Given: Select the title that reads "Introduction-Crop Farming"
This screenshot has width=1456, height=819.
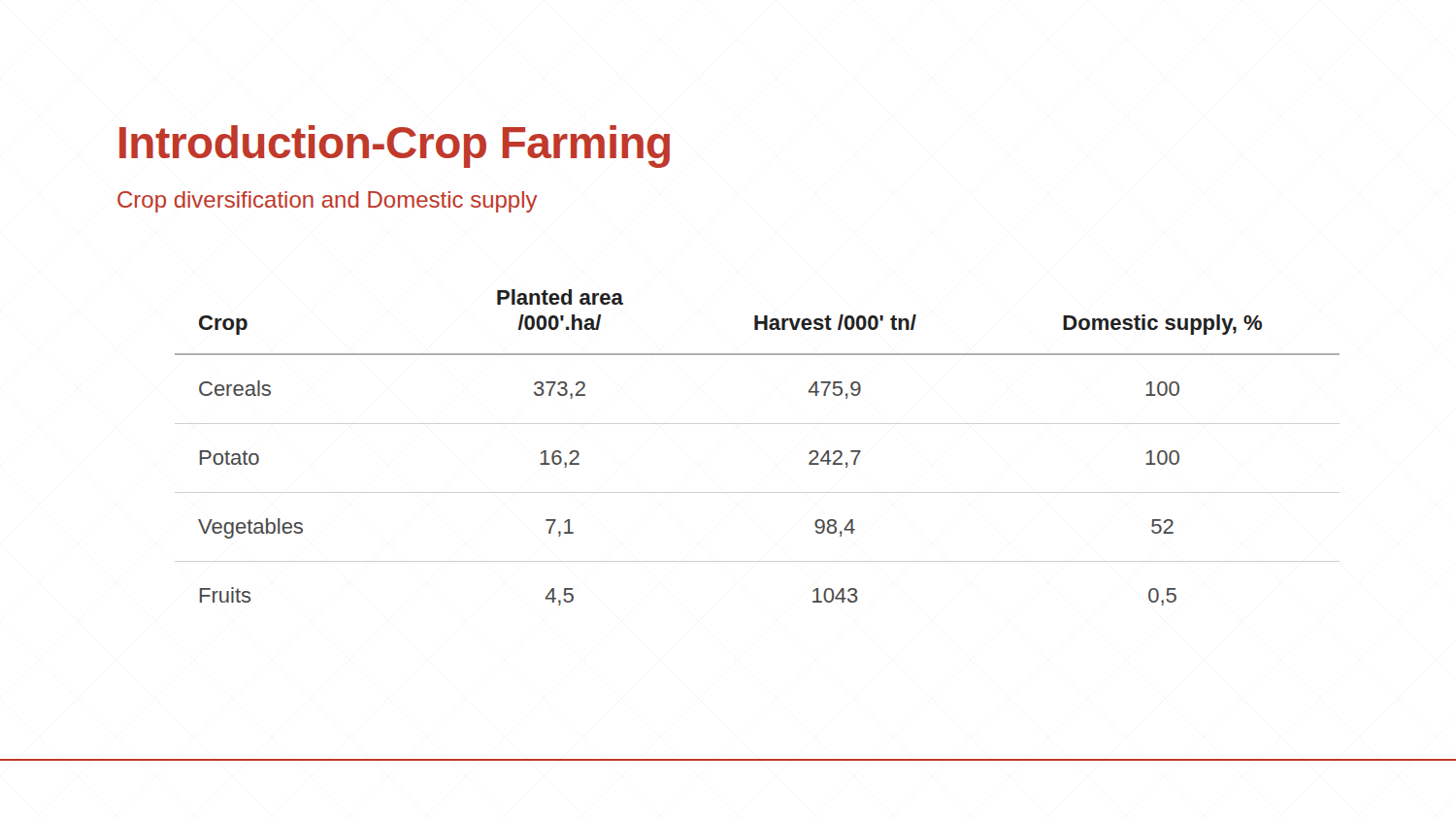Looking at the screenshot, I should [394, 143].
